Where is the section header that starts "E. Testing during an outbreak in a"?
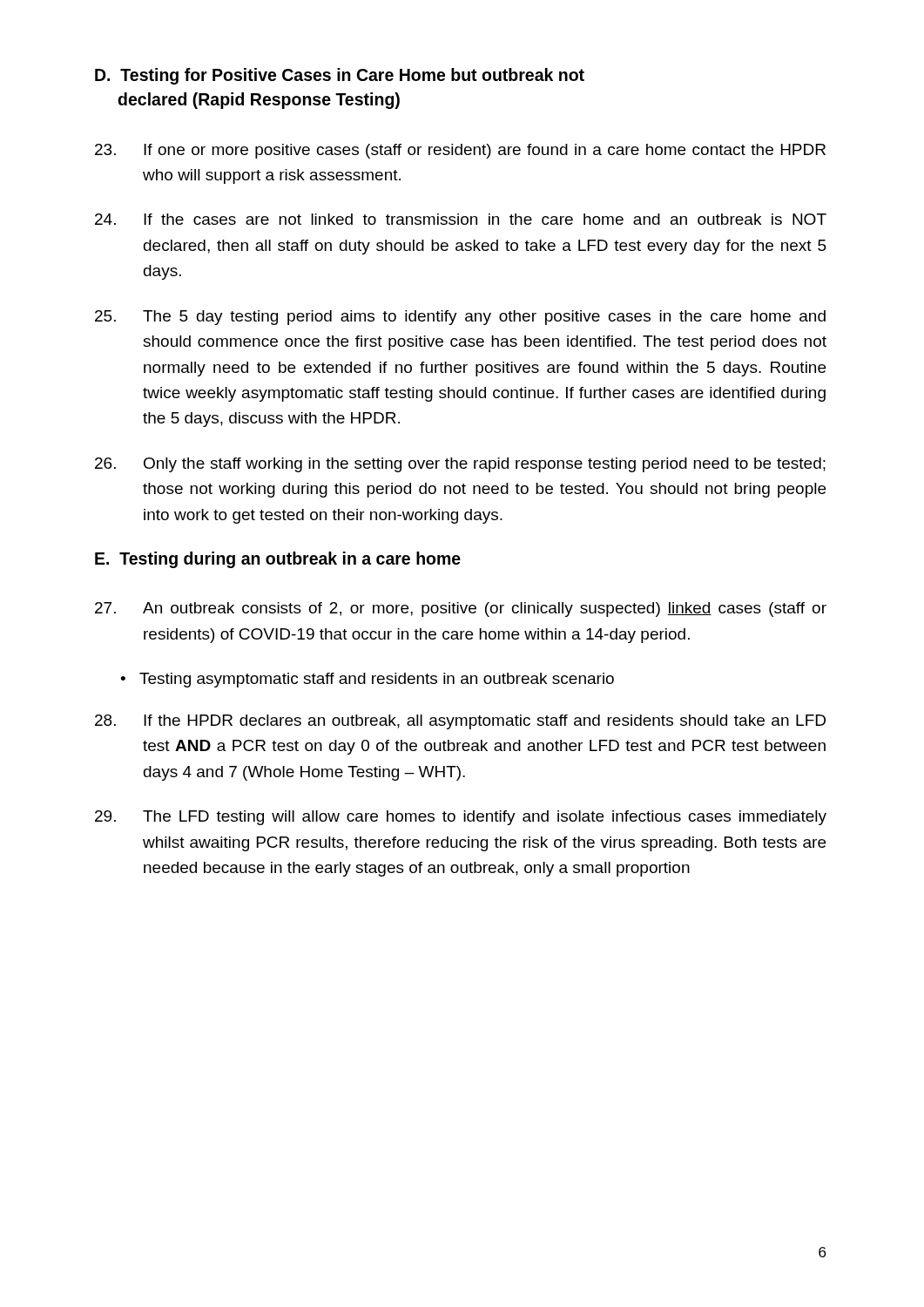 click(277, 559)
